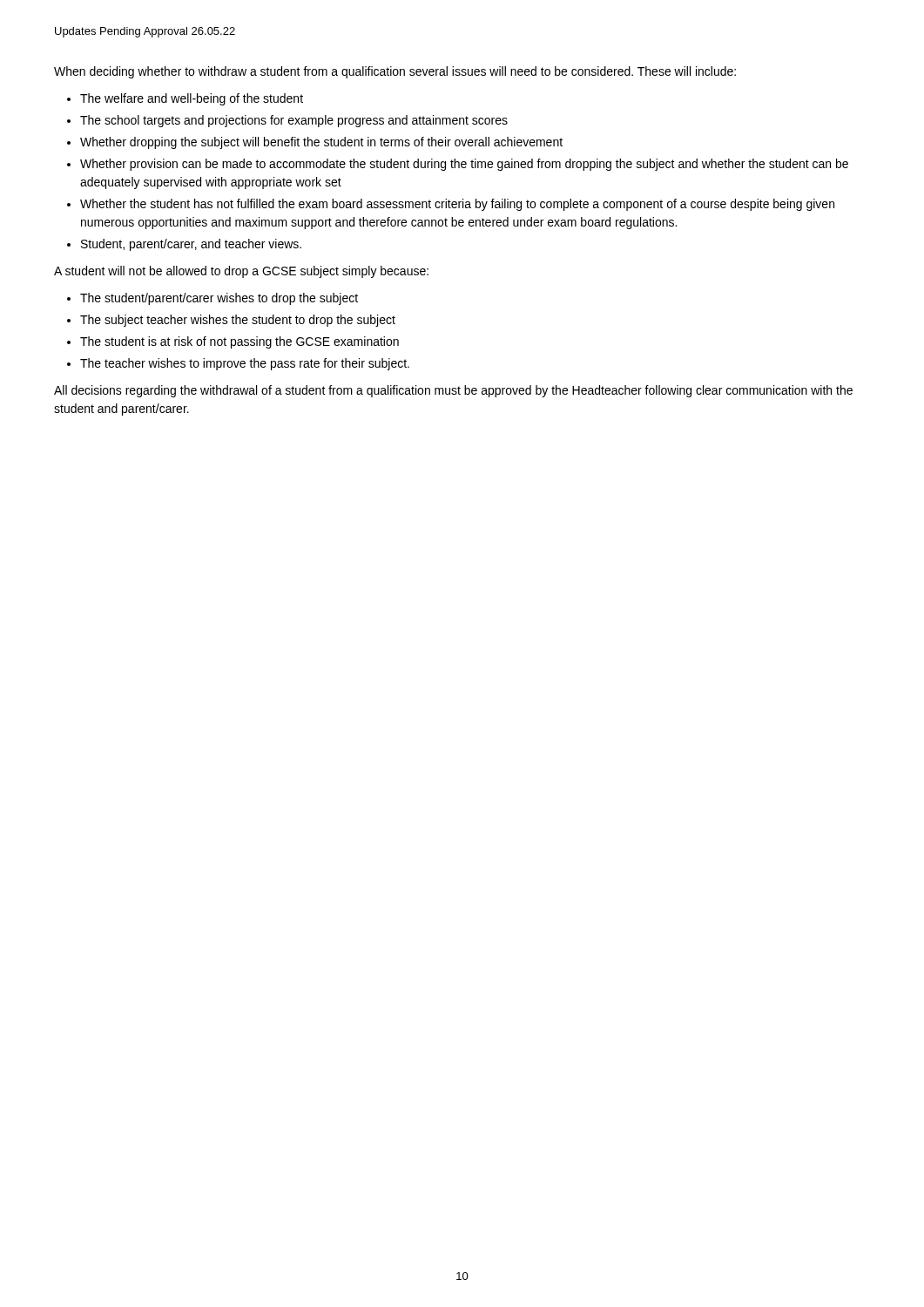The width and height of the screenshot is (924, 1307).
Task: Find the text starting "A student will not be allowed"
Action: 242,271
